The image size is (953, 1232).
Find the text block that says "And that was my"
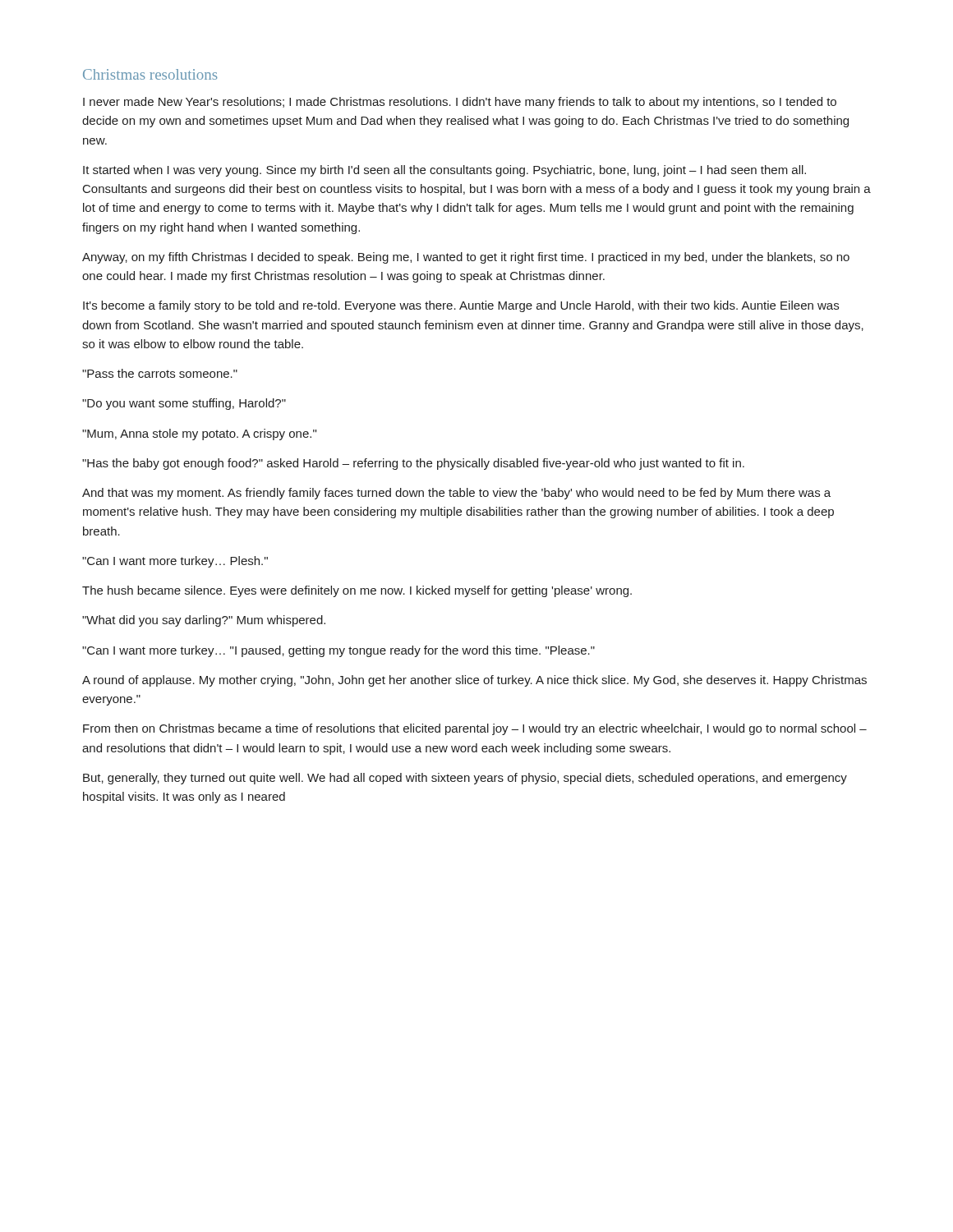458,511
